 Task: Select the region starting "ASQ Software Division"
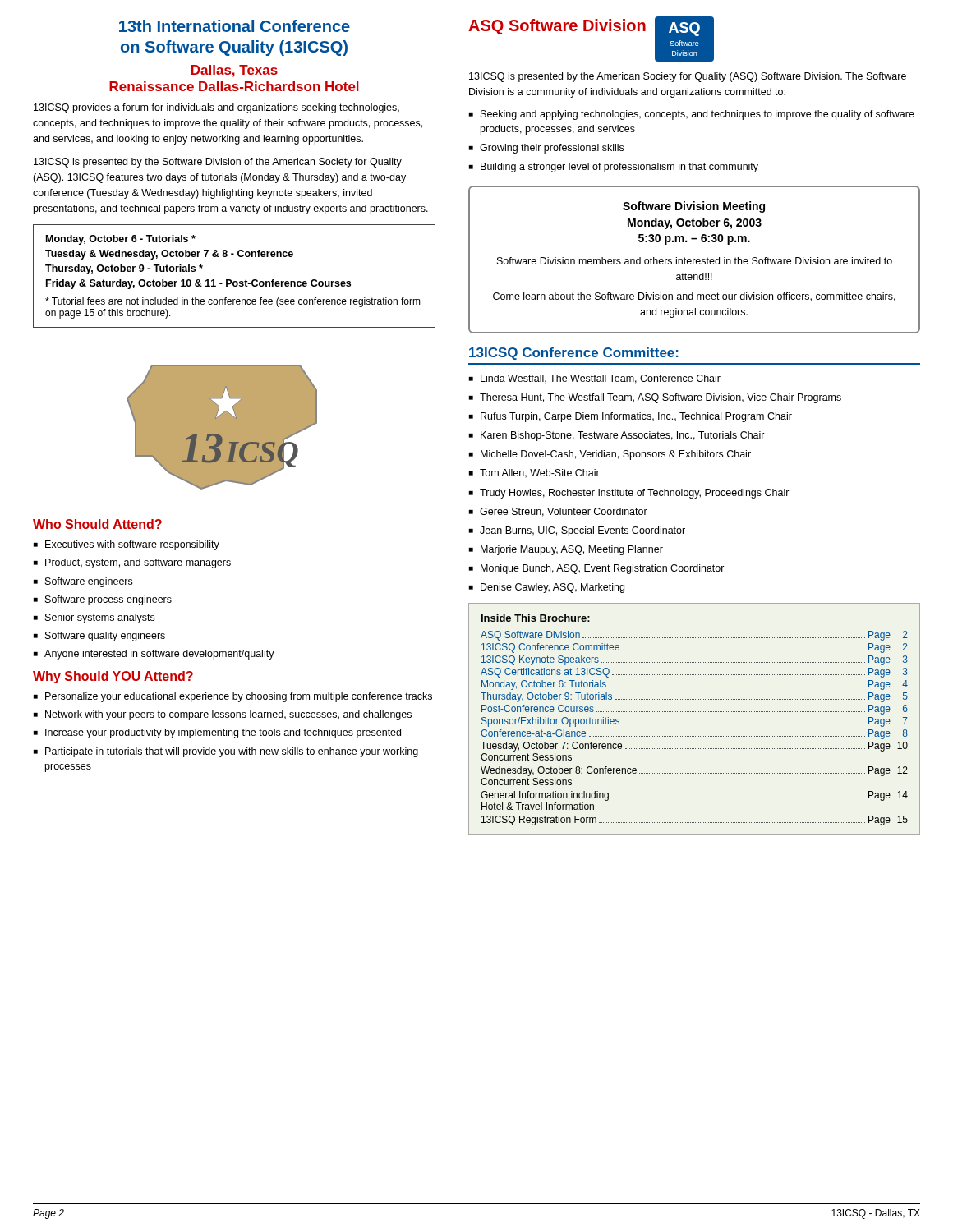coord(557,25)
